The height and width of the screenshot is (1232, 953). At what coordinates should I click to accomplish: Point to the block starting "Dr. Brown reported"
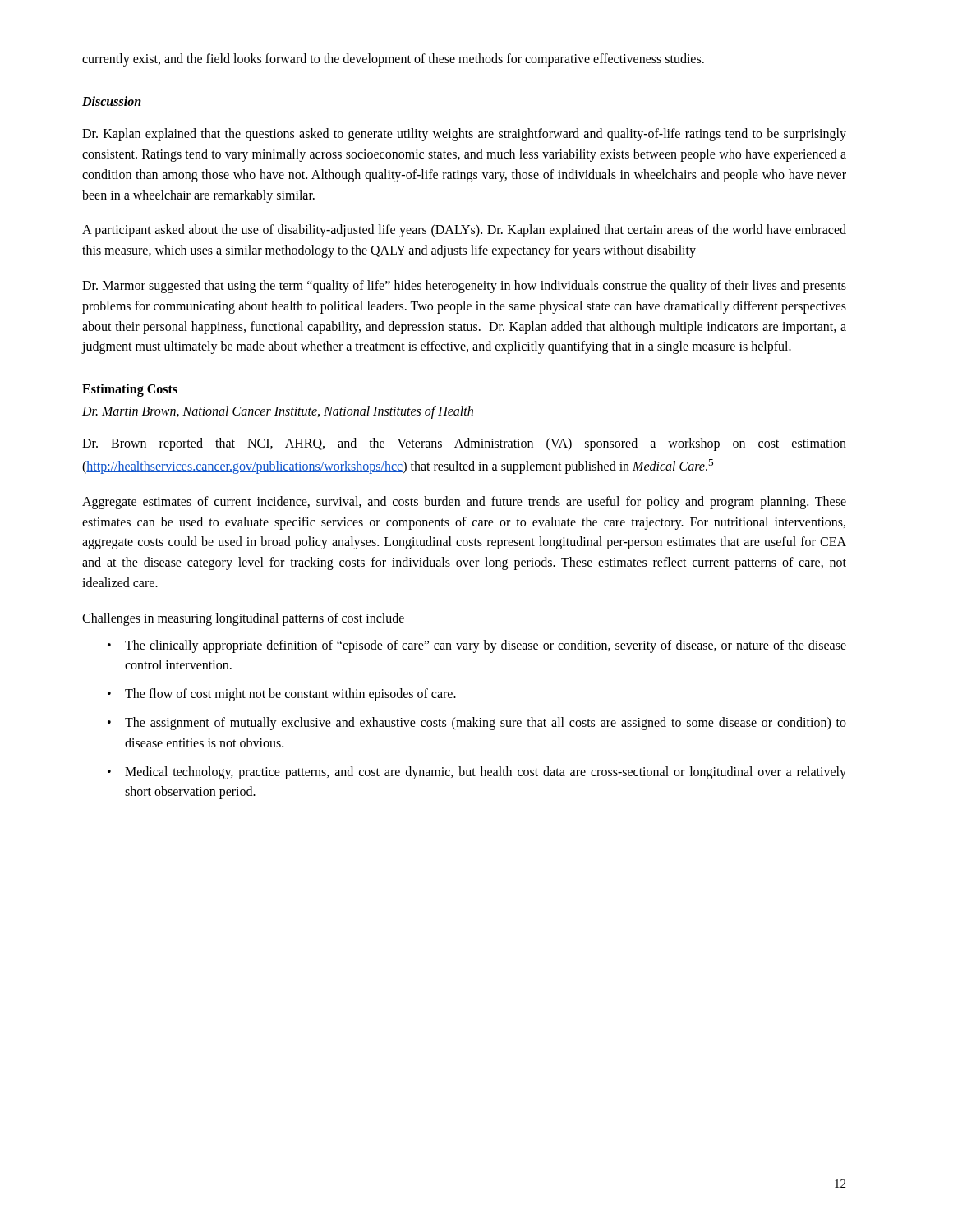pyautogui.click(x=464, y=455)
